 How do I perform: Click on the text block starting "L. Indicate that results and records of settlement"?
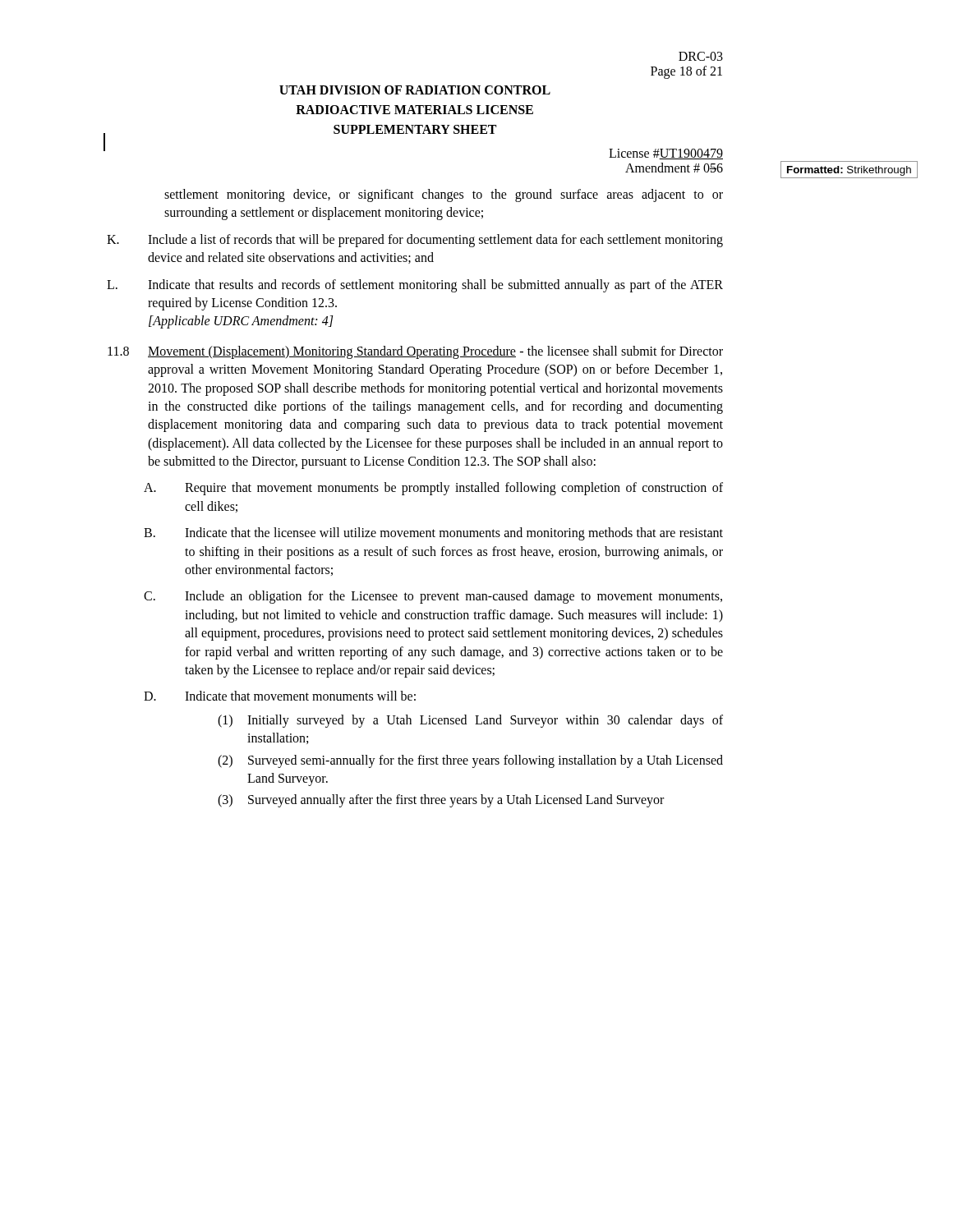[415, 286]
